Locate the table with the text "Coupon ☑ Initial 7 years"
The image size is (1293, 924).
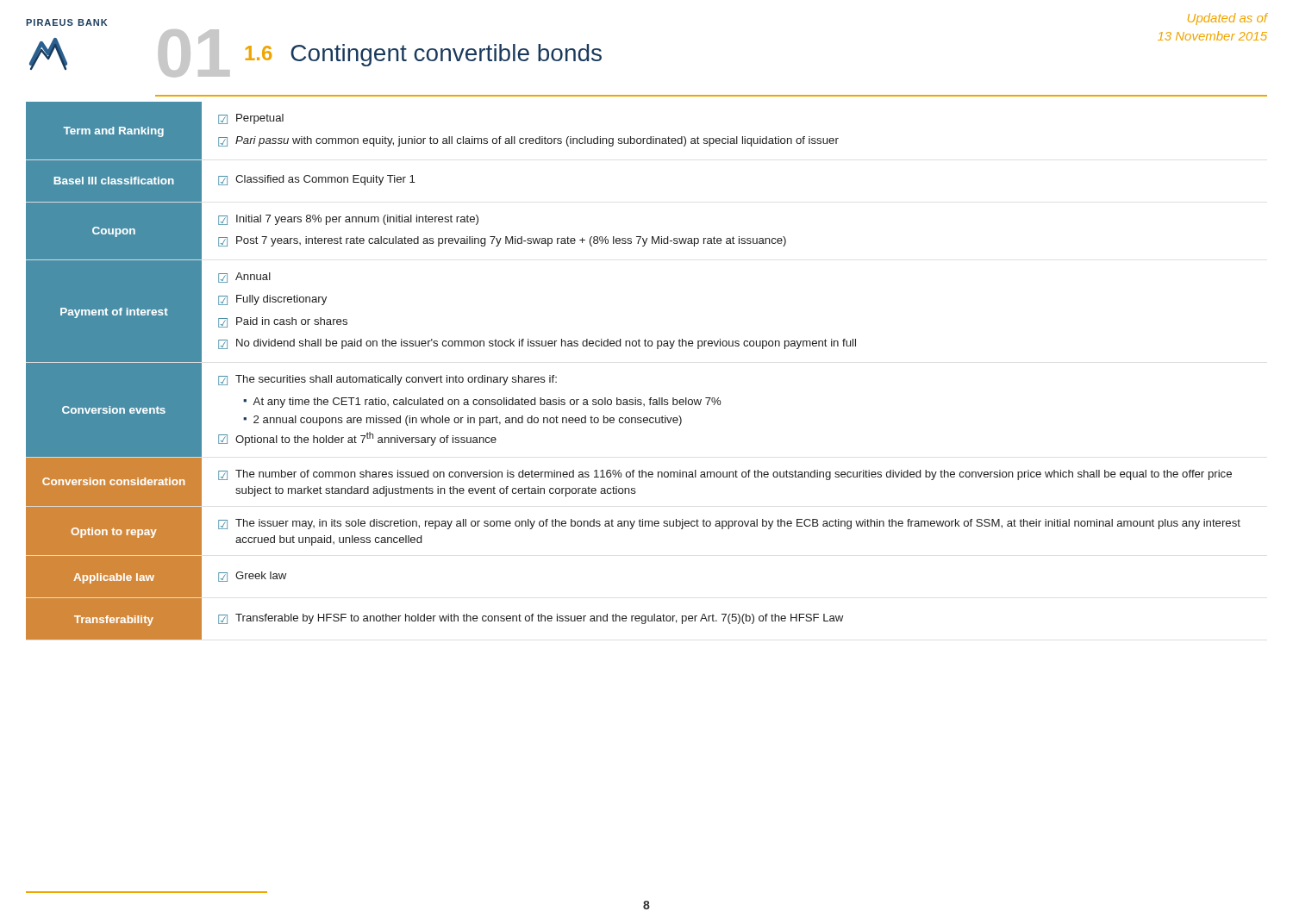pyautogui.click(x=646, y=231)
